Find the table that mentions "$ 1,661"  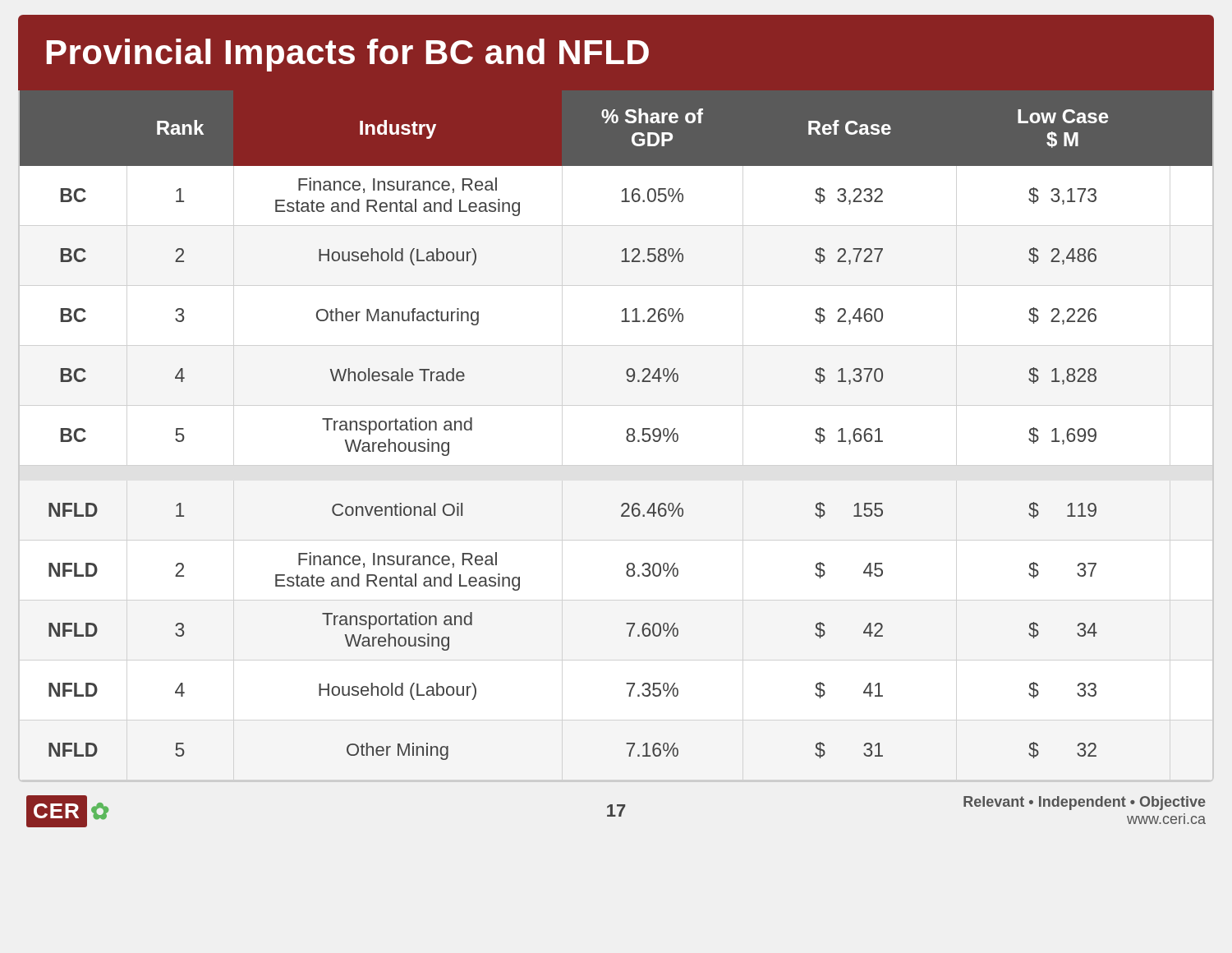click(x=616, y=436)
